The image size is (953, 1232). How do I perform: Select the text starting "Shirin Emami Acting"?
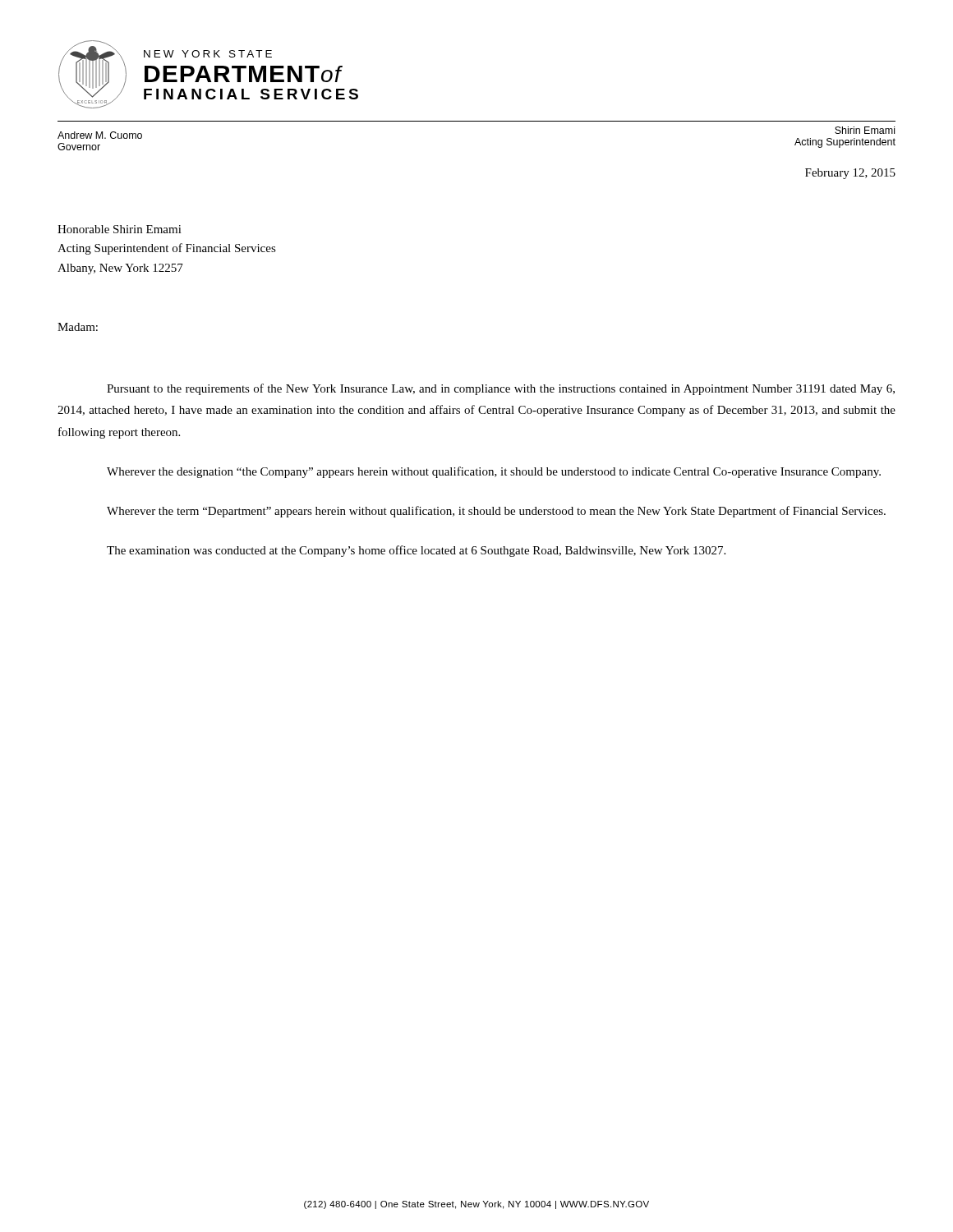point(845,136)
